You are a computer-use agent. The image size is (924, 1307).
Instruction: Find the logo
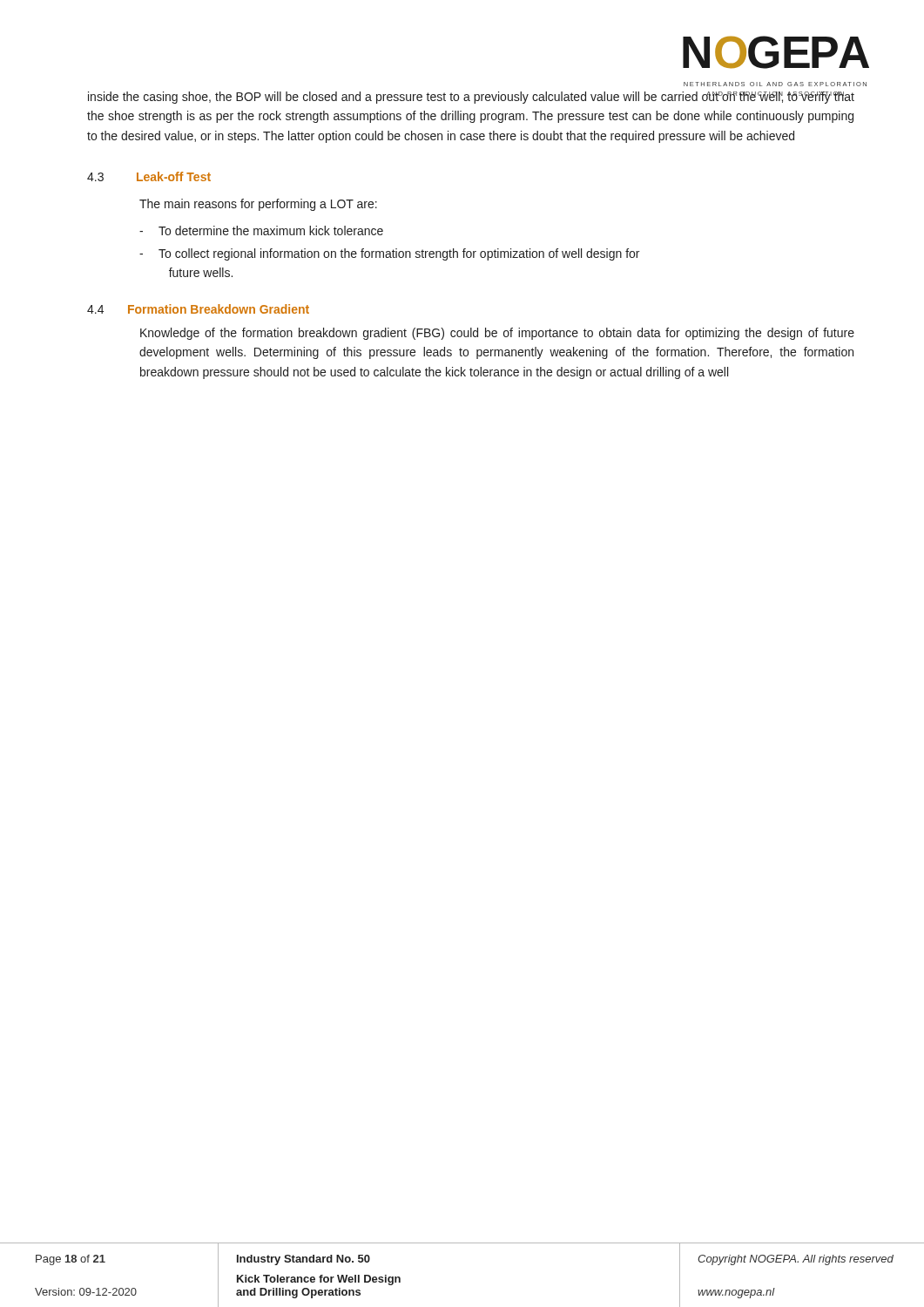(x=776, y=62)
